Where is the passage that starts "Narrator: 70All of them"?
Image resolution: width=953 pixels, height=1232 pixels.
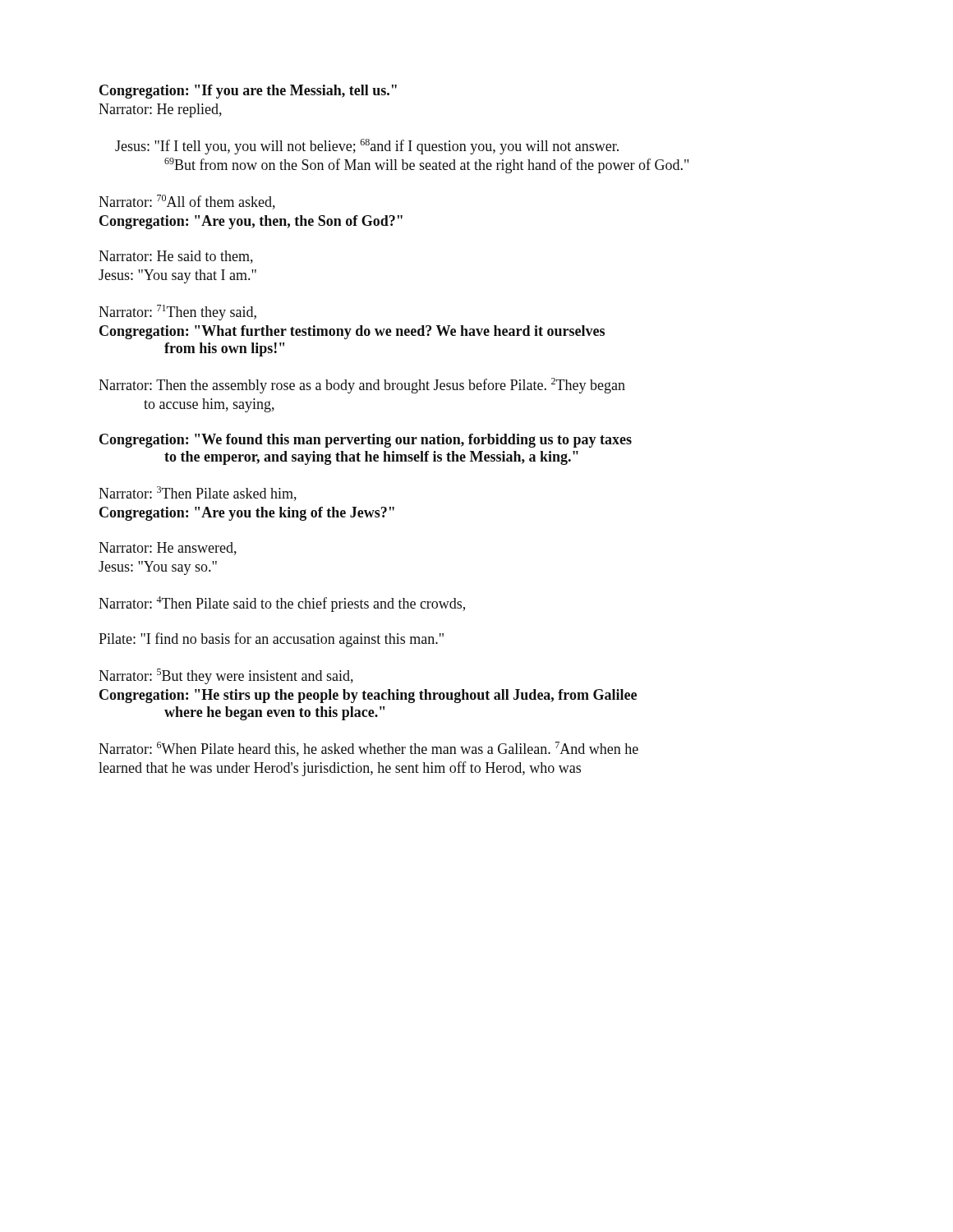pos(187,202)
